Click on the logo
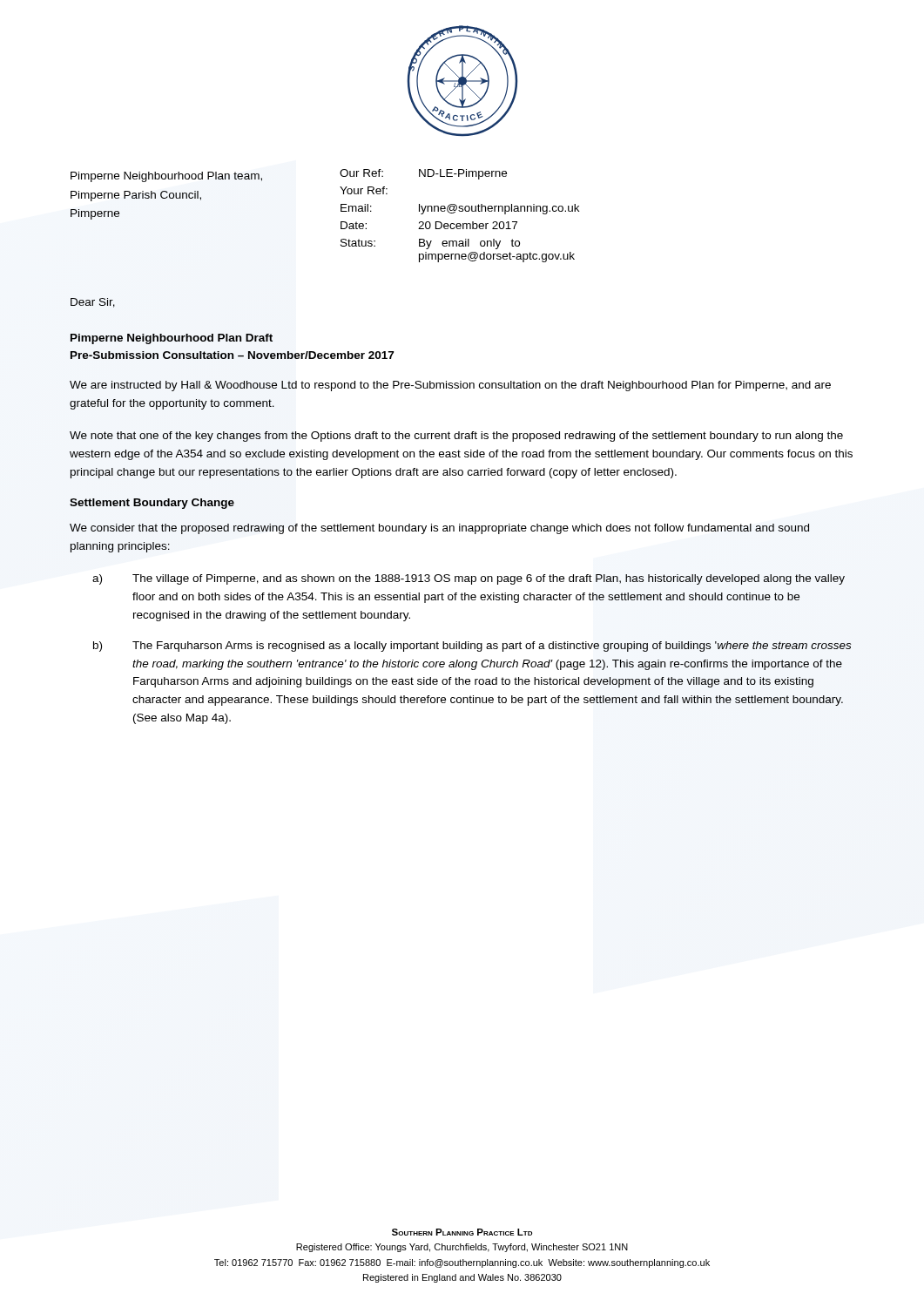Viewport: 924px width, 1307px height. click(462, 70)
